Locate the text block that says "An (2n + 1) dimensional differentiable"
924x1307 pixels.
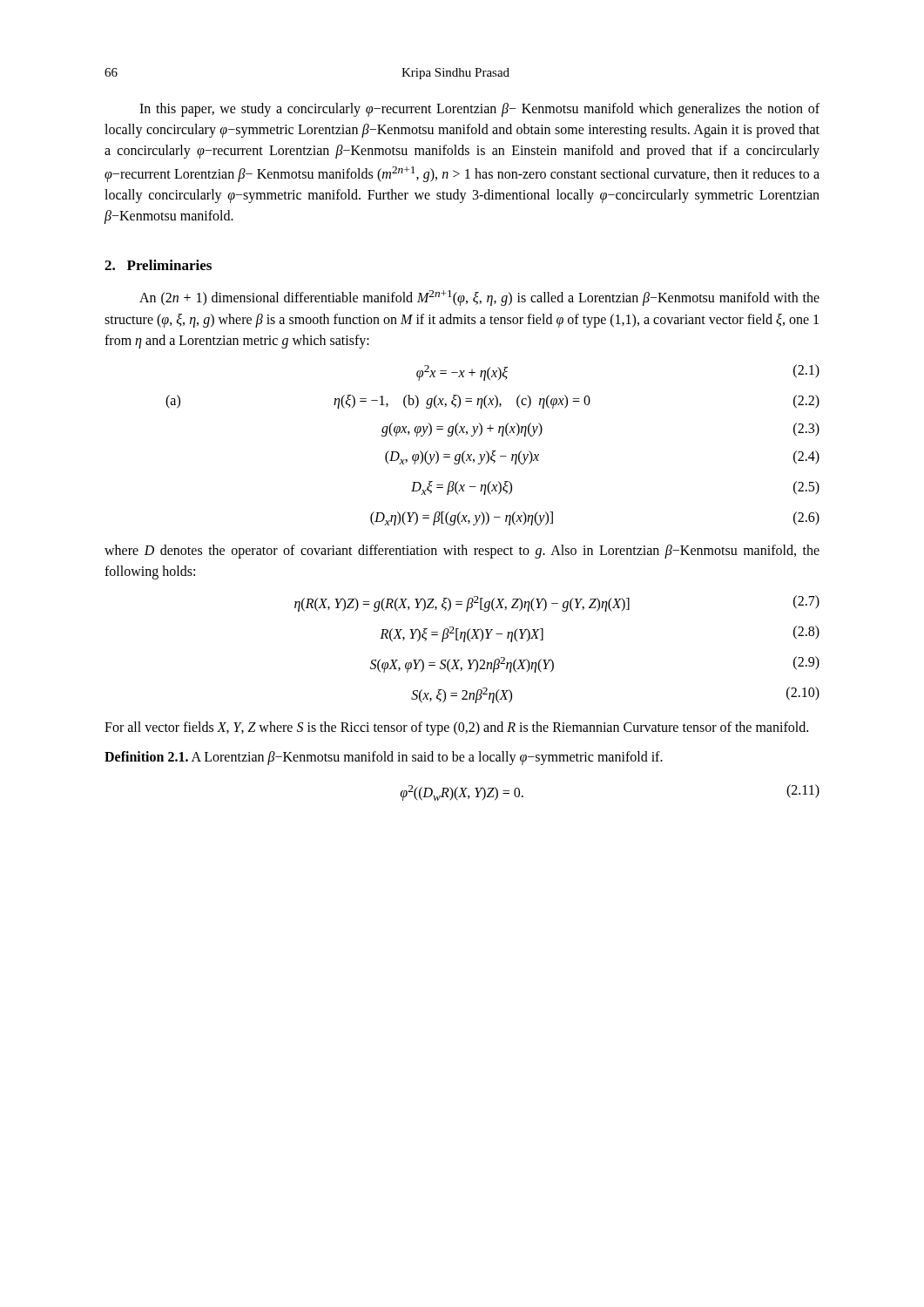click(462, 318)
